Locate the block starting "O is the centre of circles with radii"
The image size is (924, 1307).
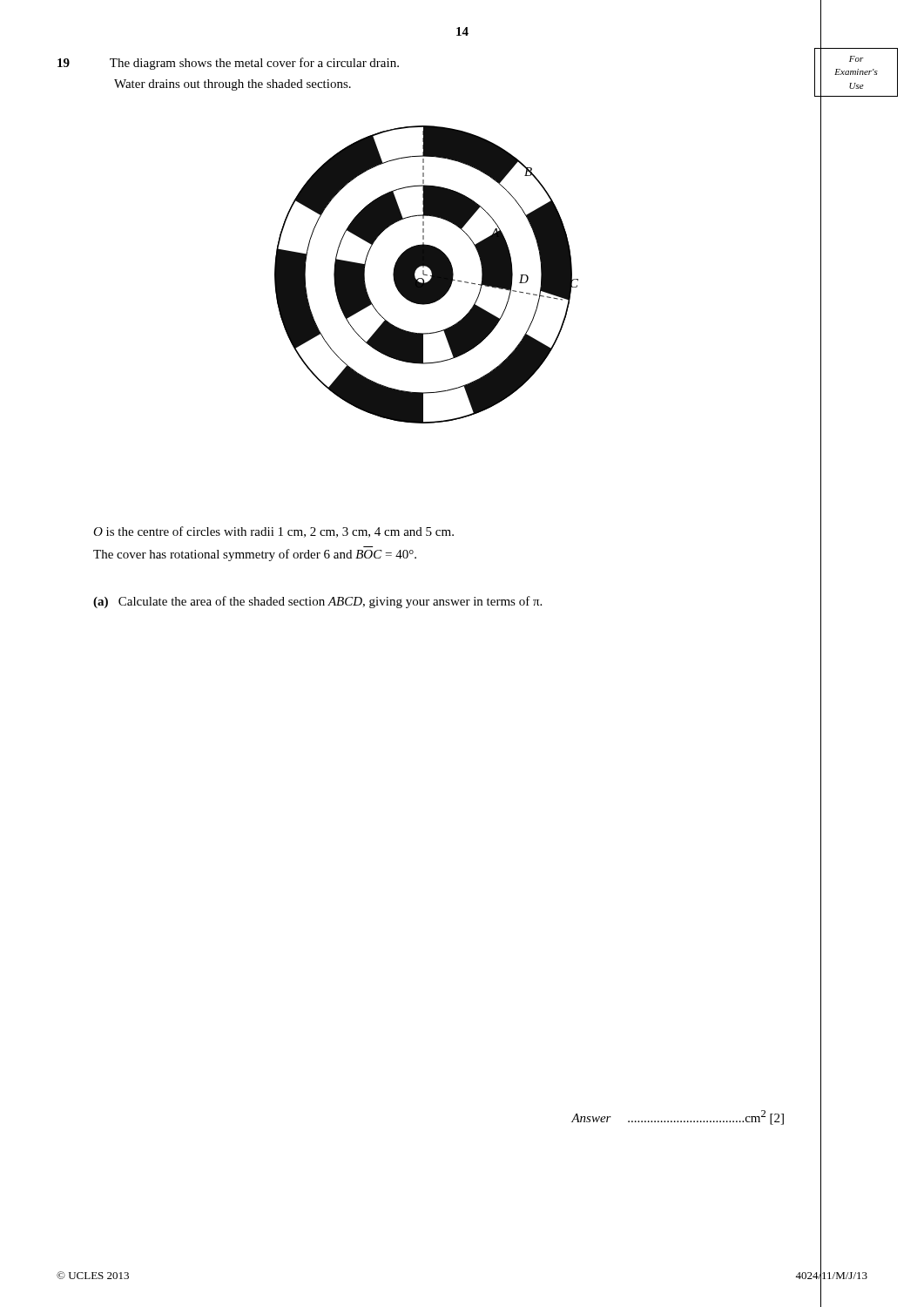[274, 543]
